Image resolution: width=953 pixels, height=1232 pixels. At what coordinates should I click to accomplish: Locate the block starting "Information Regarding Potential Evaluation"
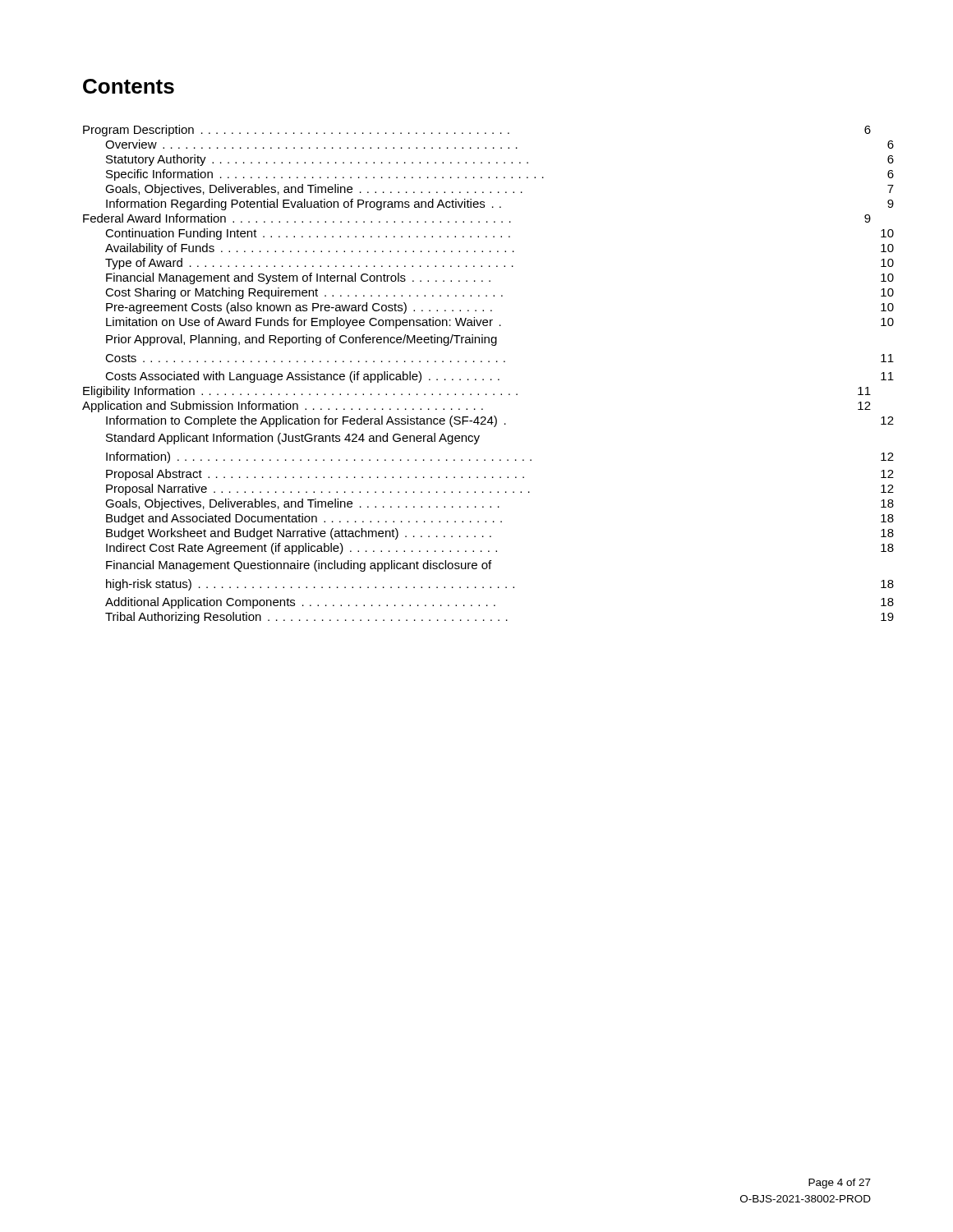[499, 203]
